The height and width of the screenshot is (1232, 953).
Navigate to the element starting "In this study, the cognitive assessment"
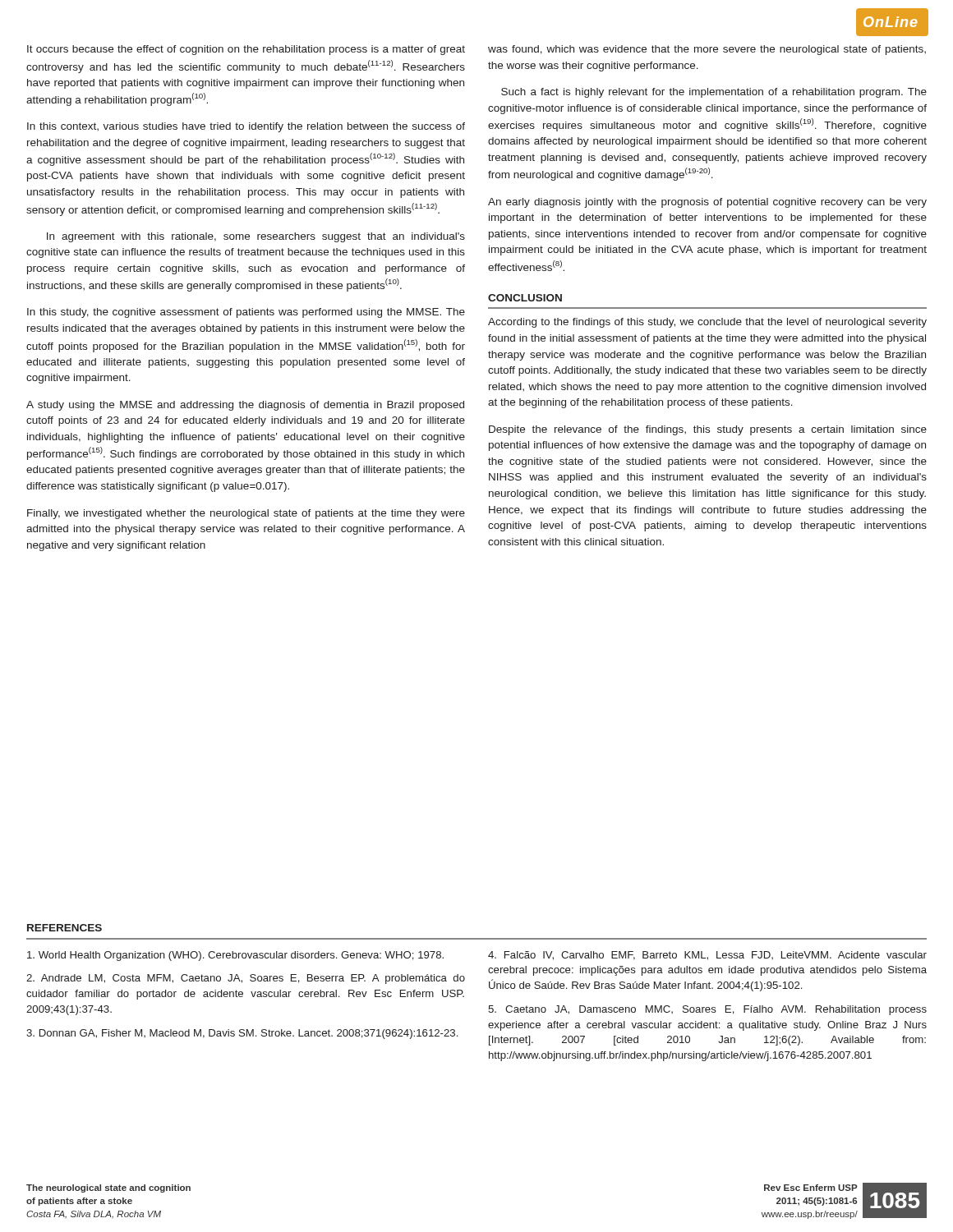coord(246,345)
